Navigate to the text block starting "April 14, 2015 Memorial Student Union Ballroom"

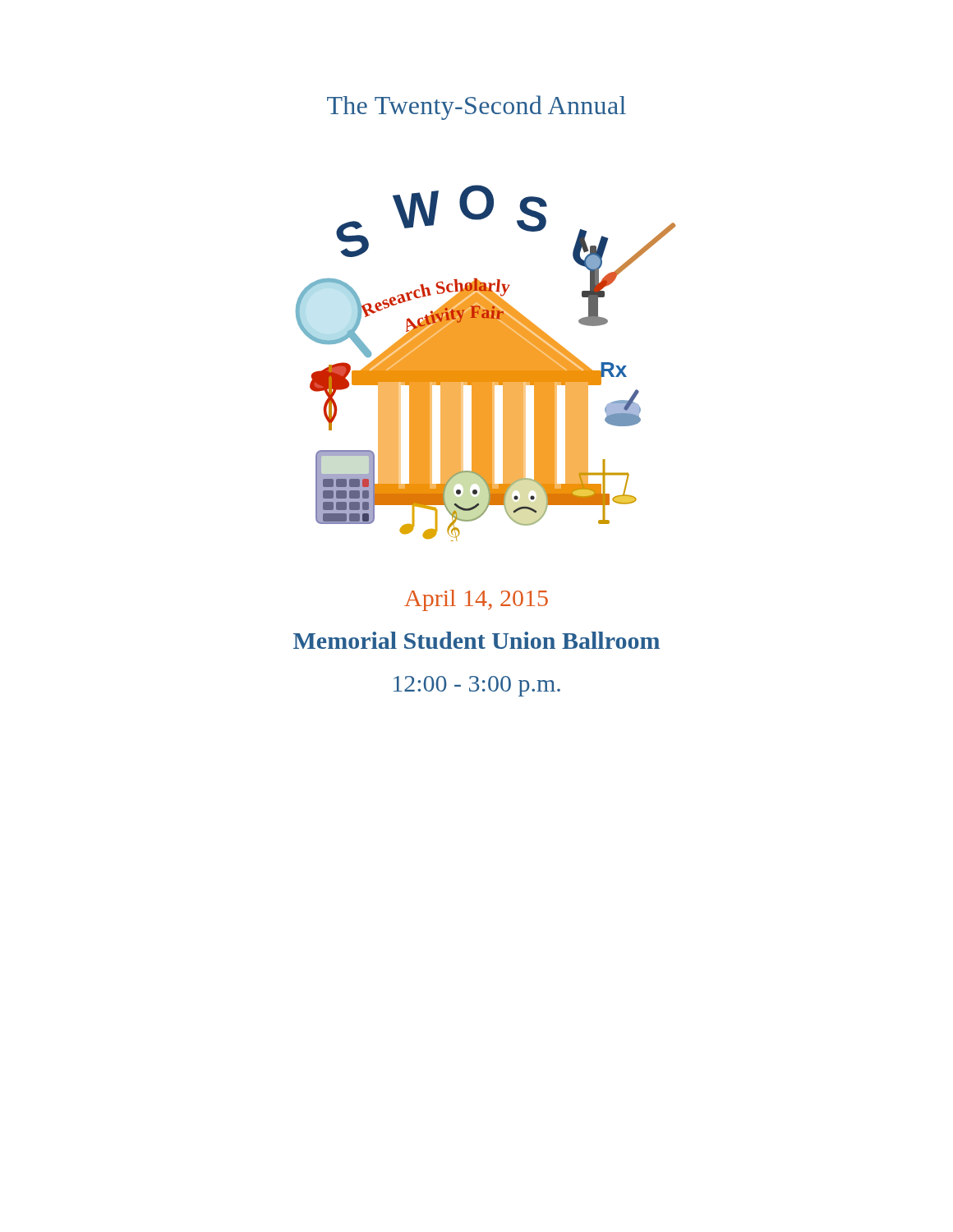(476, 641)
